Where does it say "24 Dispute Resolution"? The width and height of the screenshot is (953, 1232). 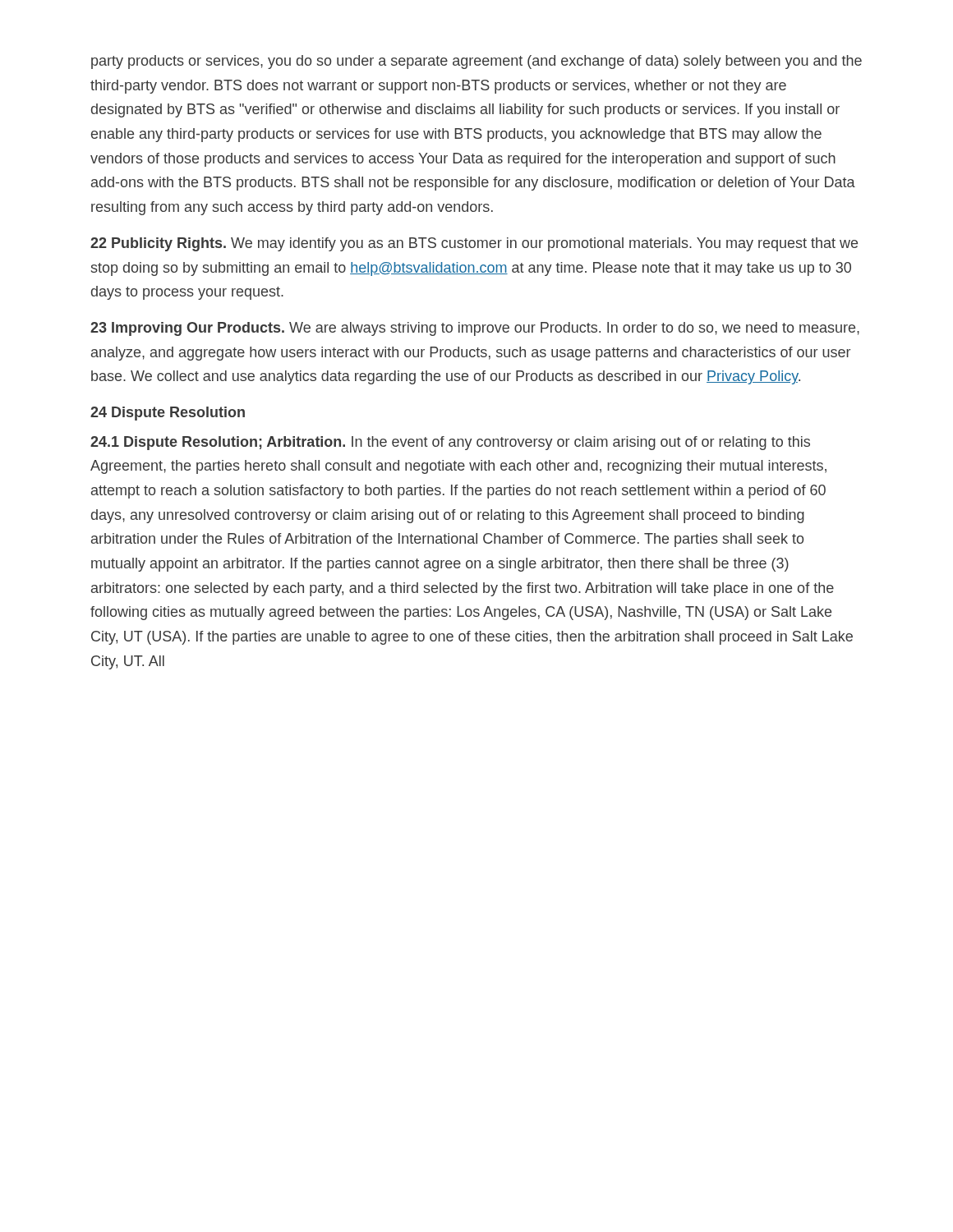click(168, 412)
